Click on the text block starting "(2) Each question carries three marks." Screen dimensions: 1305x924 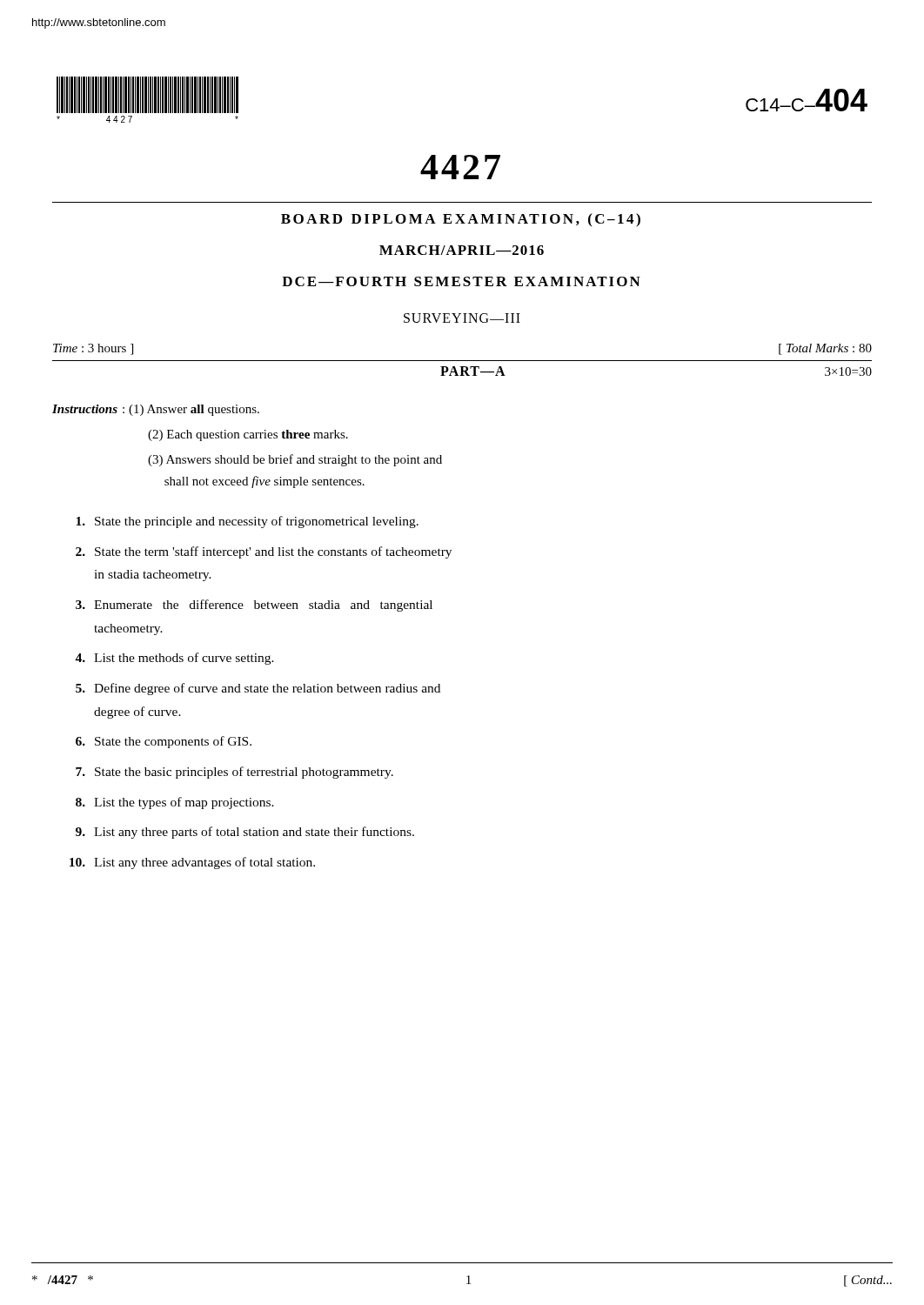click(248, 434)
